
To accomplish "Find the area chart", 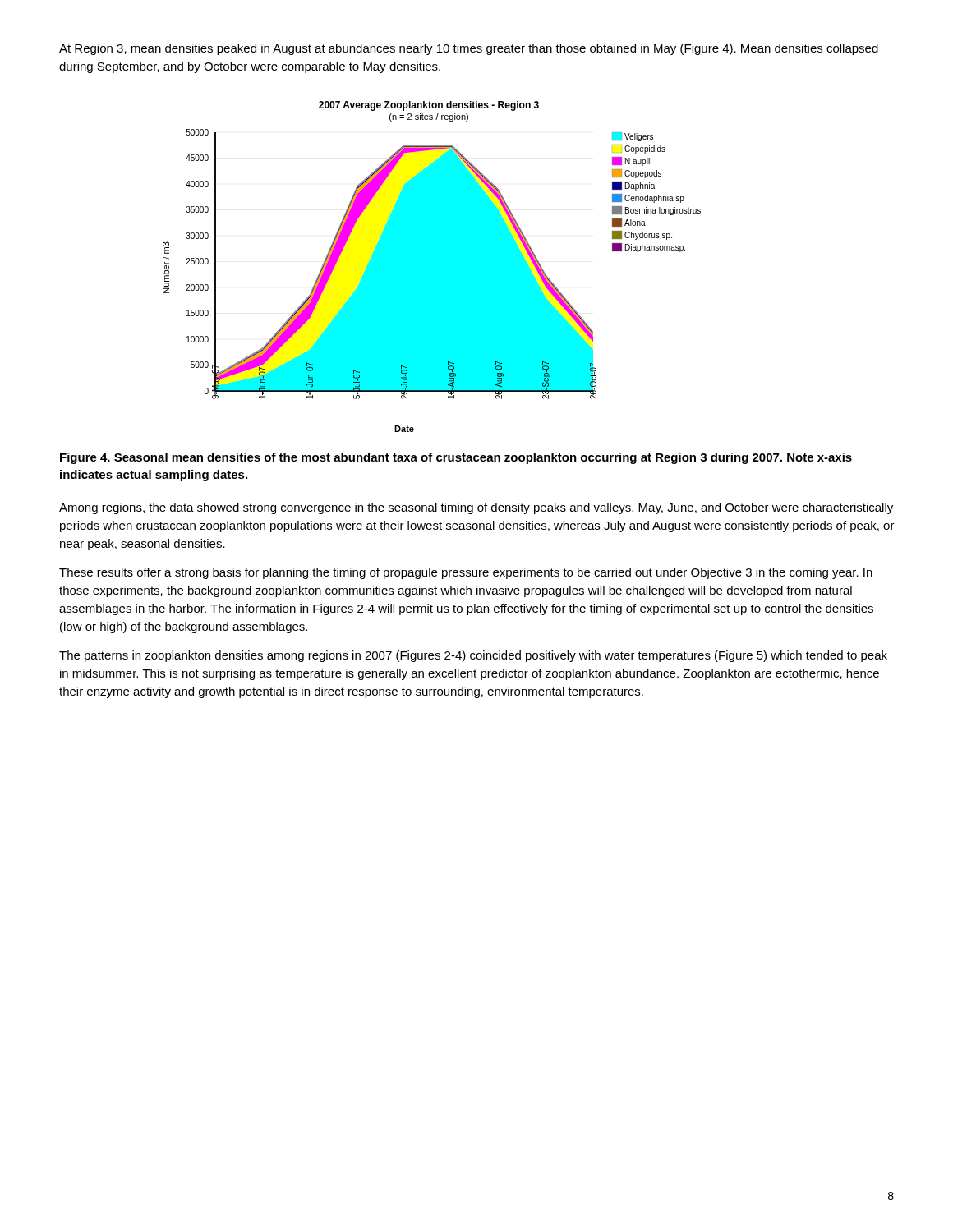I will coord(478,267).
